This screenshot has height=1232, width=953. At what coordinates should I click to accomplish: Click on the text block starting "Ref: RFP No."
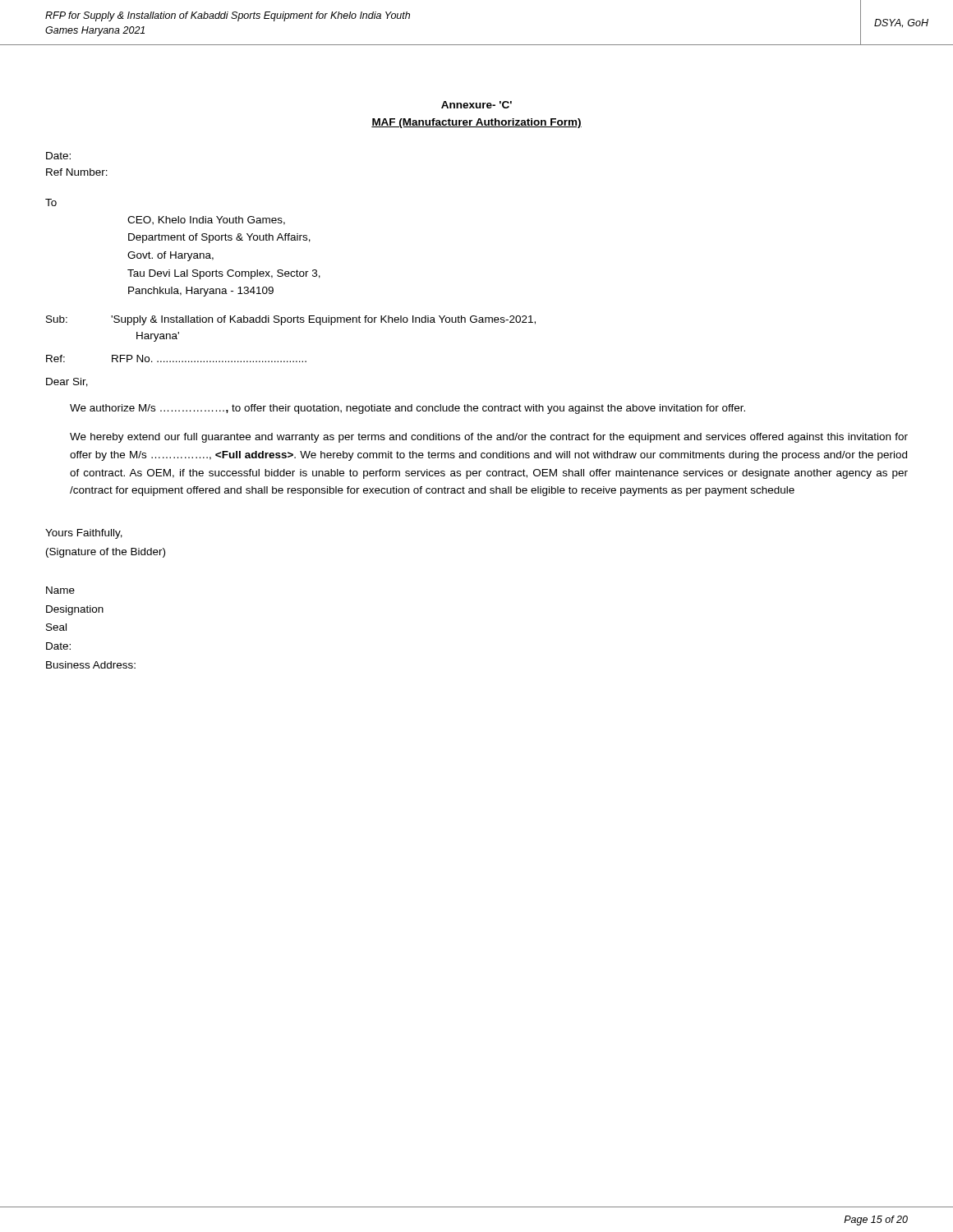pos(176,359)
